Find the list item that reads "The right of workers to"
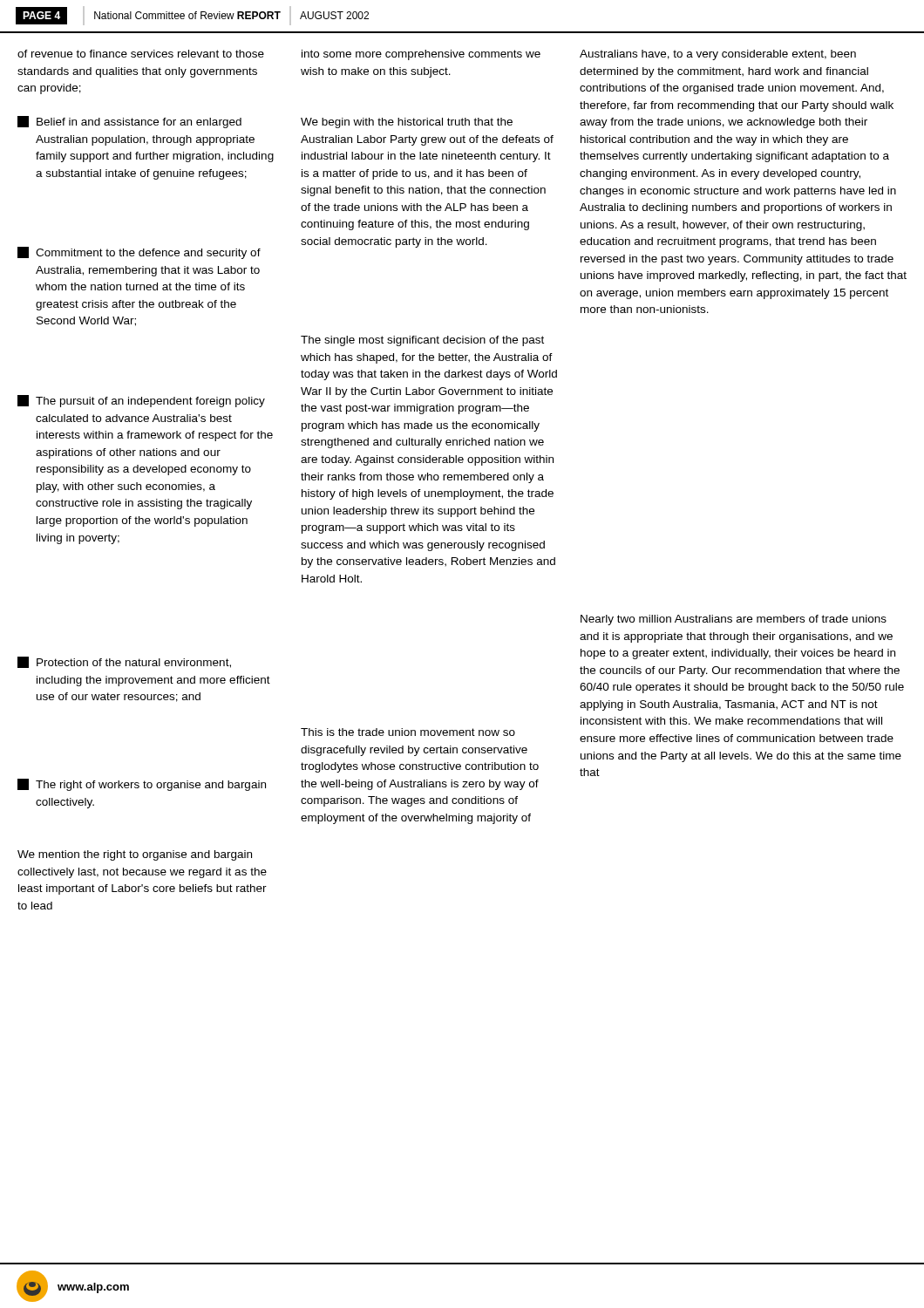Viewport: 924px width, 1308px height. (146, 793)
